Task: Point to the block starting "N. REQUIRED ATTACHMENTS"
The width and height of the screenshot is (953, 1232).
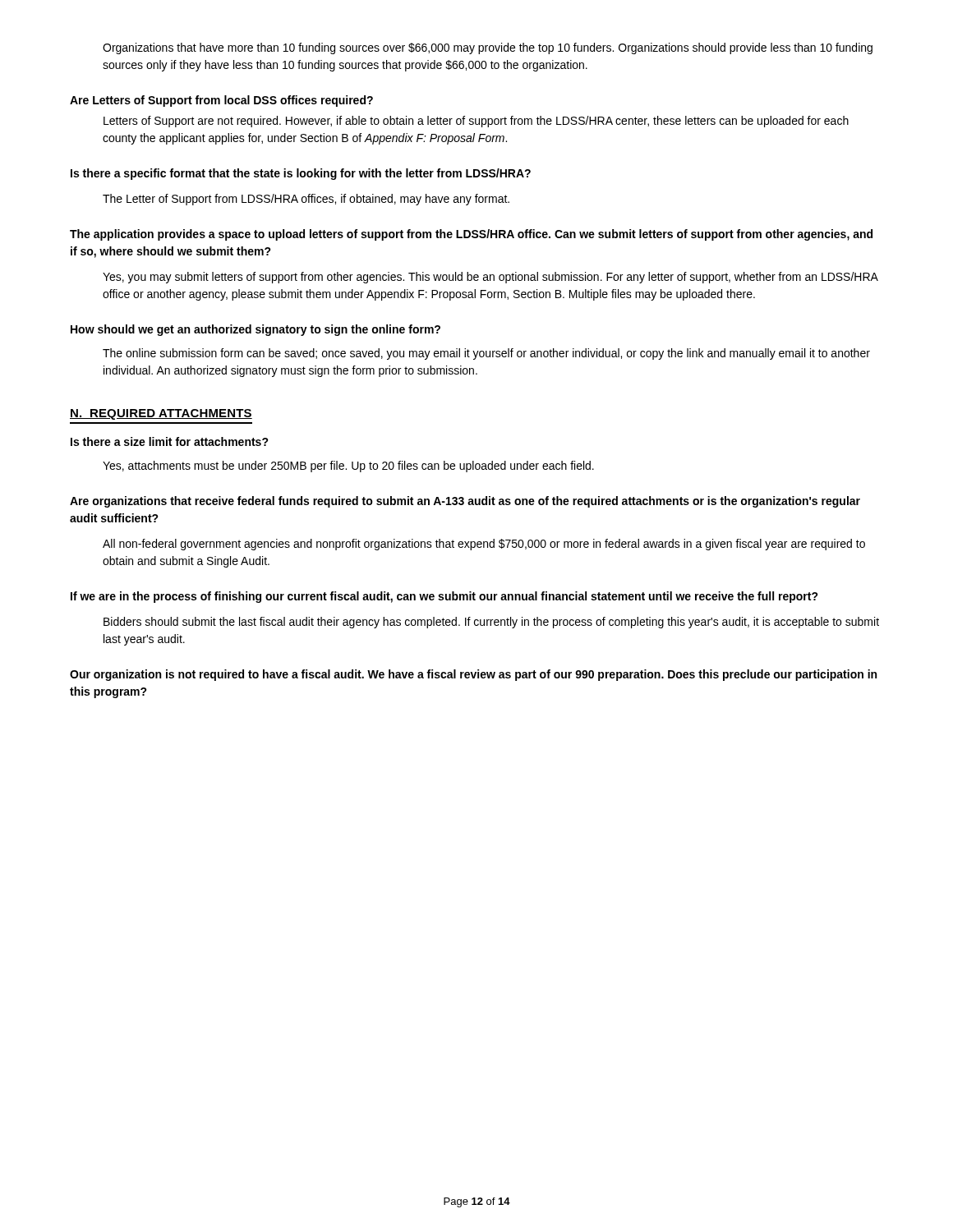Action: pos(161,413)
